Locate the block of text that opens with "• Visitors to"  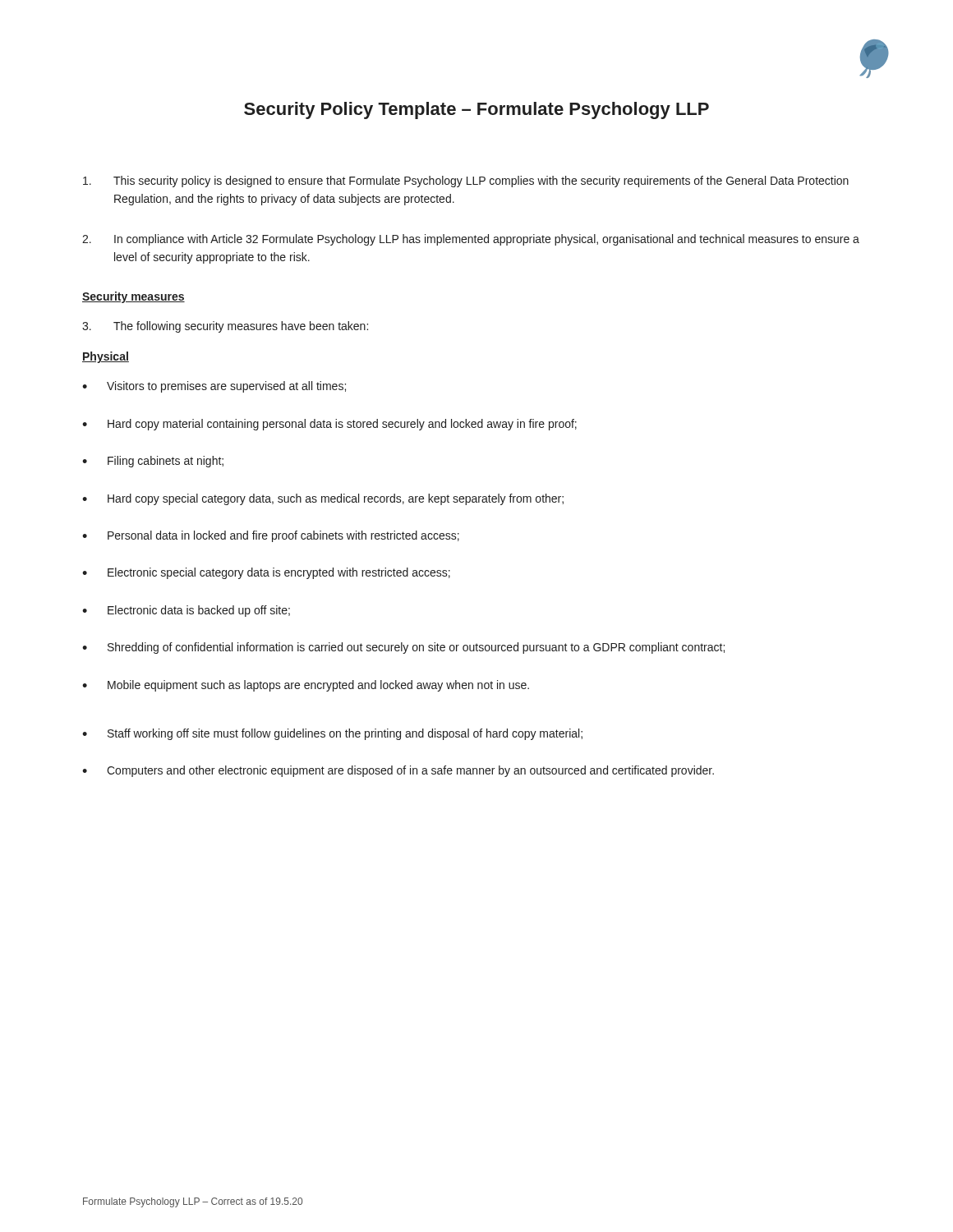click(x=214, y=387)
